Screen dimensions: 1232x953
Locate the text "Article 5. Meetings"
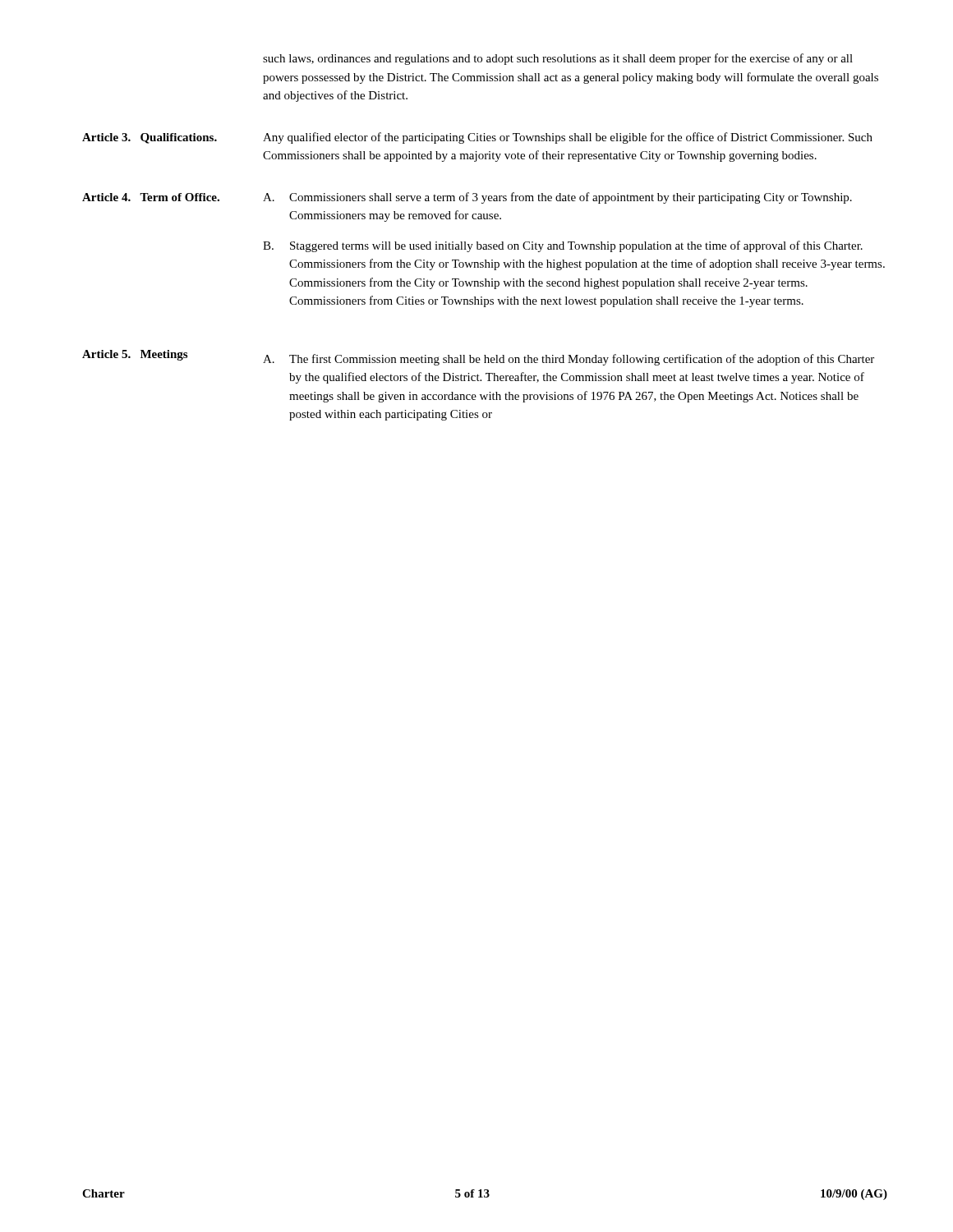coord(135,354)
